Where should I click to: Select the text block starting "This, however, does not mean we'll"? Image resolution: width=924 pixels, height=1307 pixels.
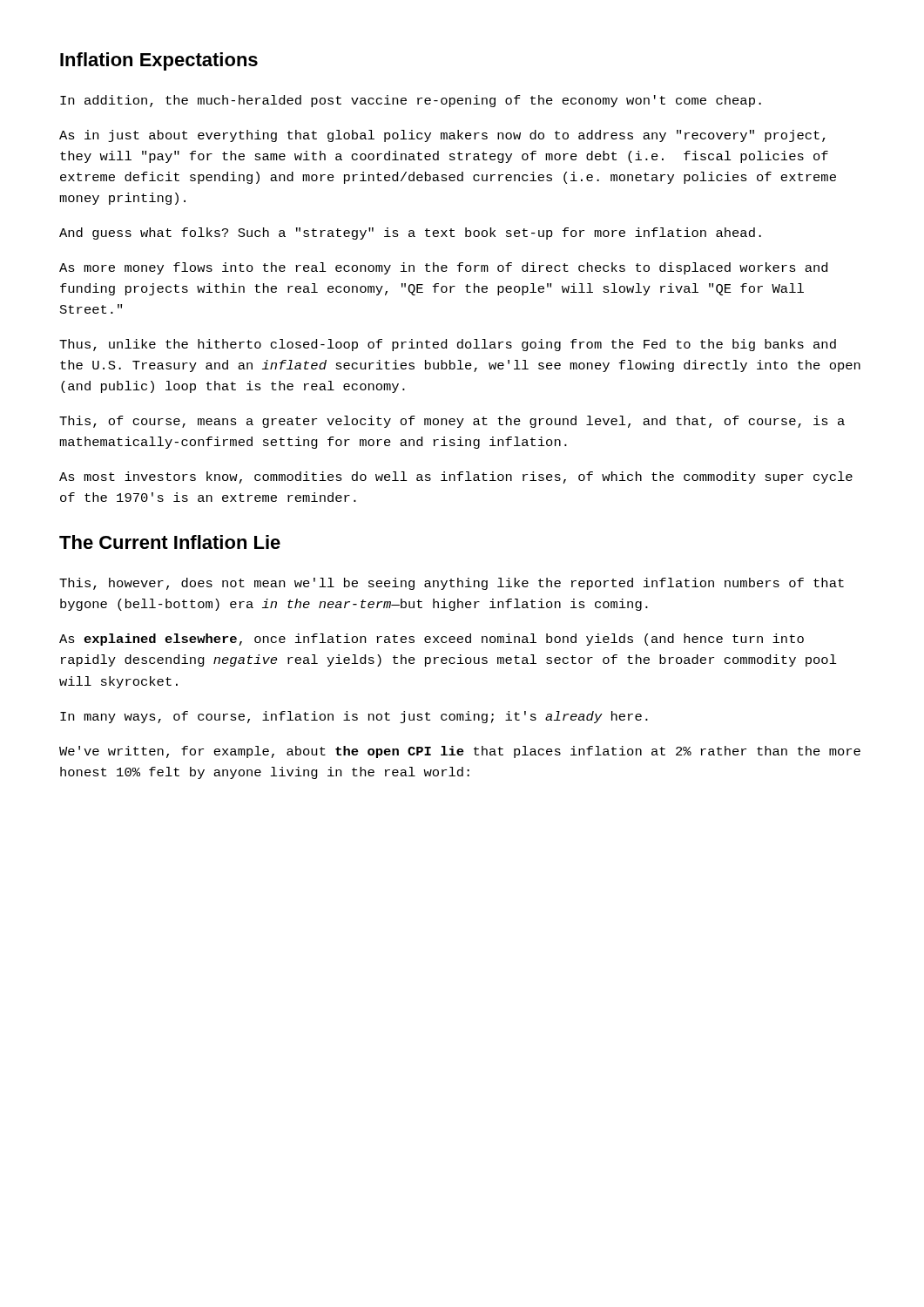[x=452, y=595]
